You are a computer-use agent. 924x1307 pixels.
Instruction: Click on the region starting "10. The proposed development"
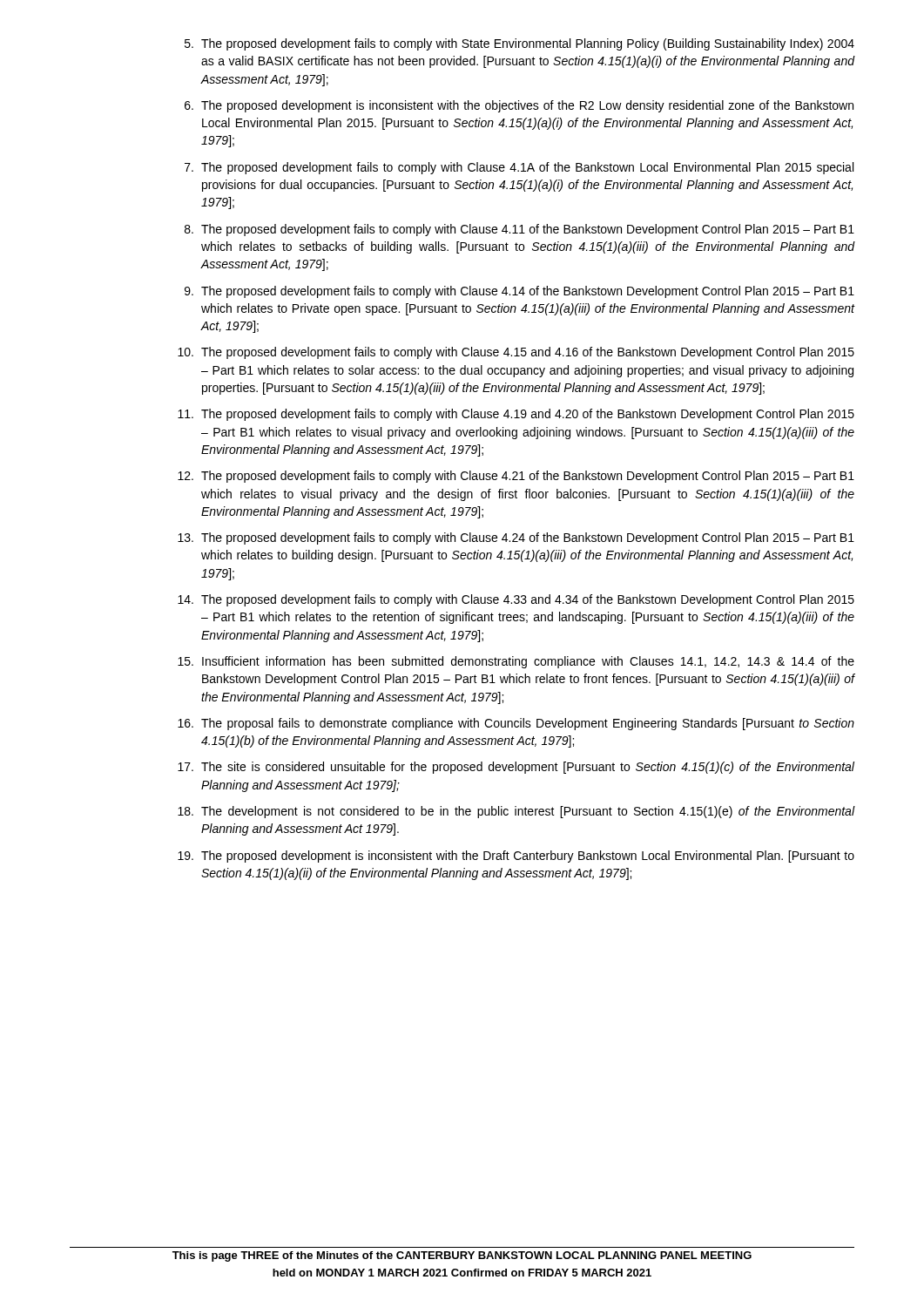508,370
